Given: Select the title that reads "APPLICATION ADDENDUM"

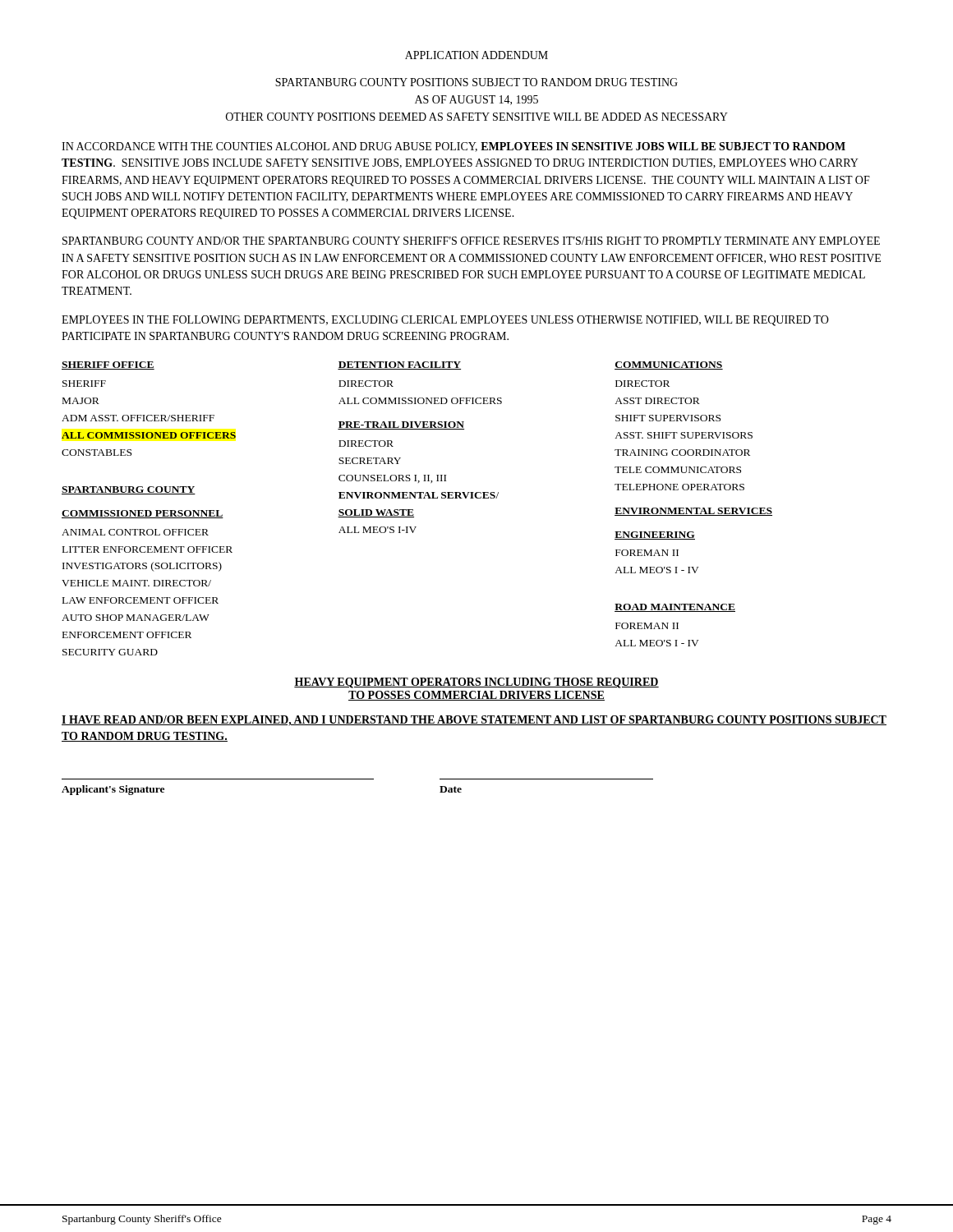Looking at the screenshot, I should pyautogui.click(x=476, y=56).
